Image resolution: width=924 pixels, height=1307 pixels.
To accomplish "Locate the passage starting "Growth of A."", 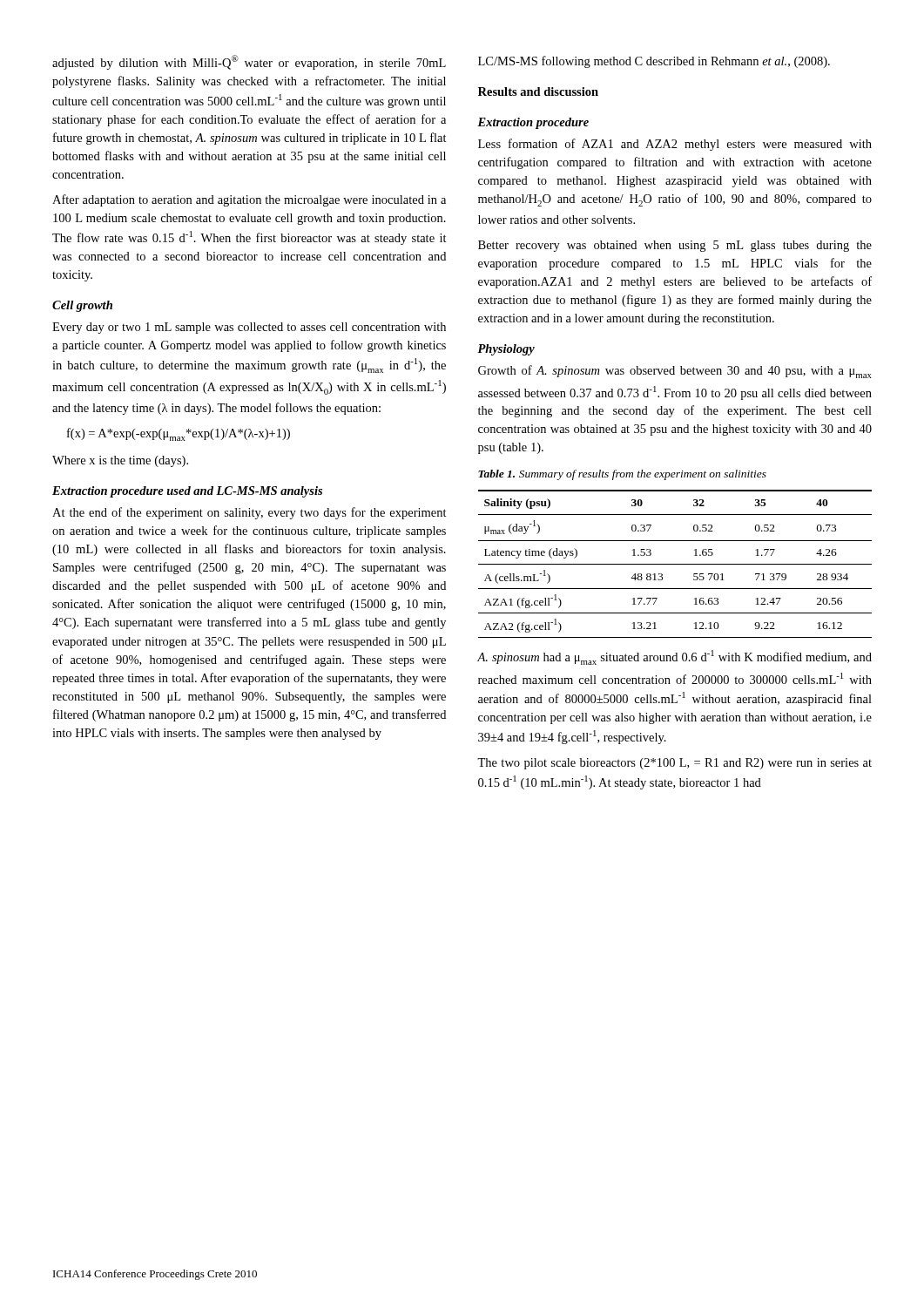I will coord(675,409).
